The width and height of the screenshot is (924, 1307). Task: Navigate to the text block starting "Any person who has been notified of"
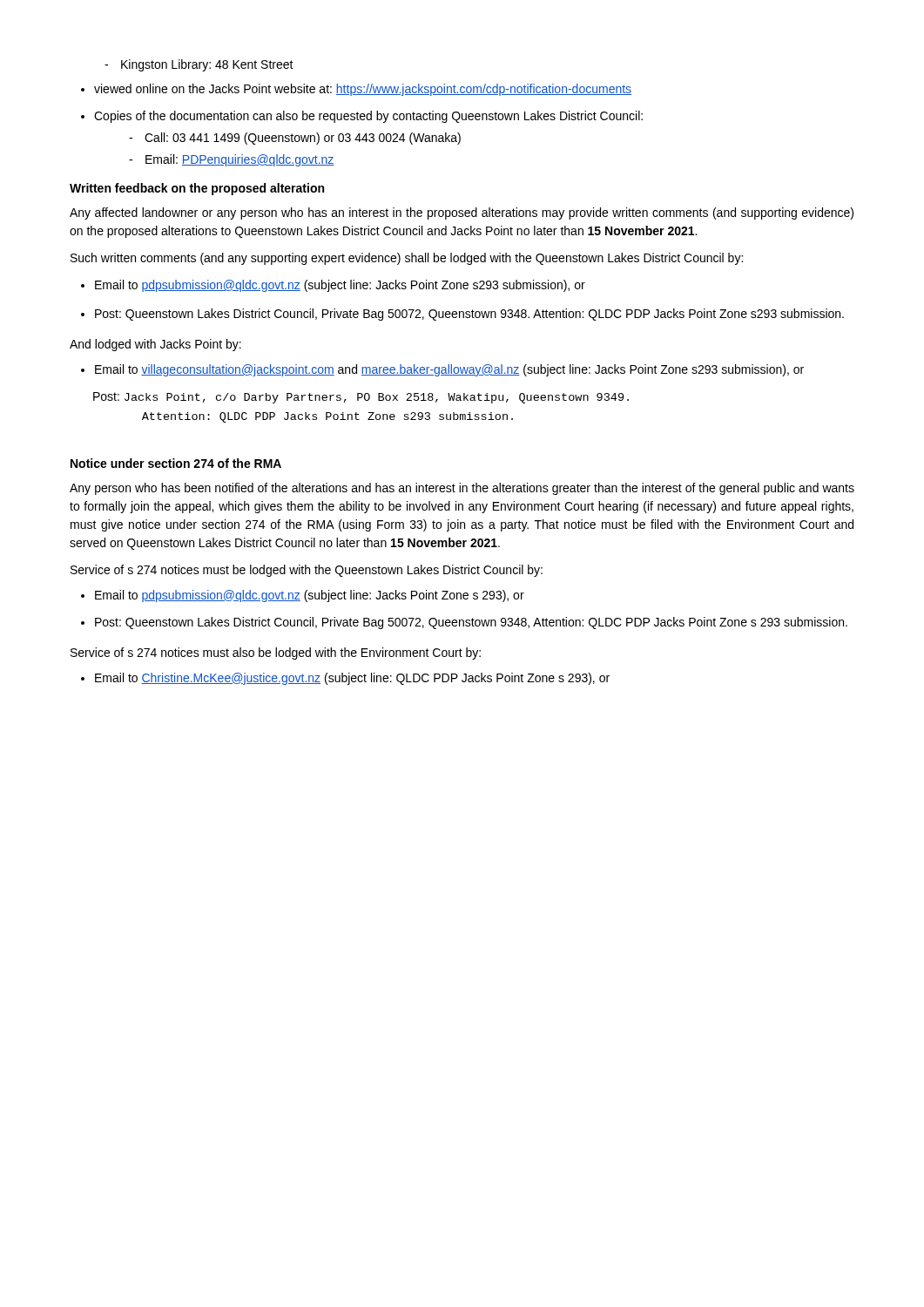pyautogui.click(x=462, y=515)
